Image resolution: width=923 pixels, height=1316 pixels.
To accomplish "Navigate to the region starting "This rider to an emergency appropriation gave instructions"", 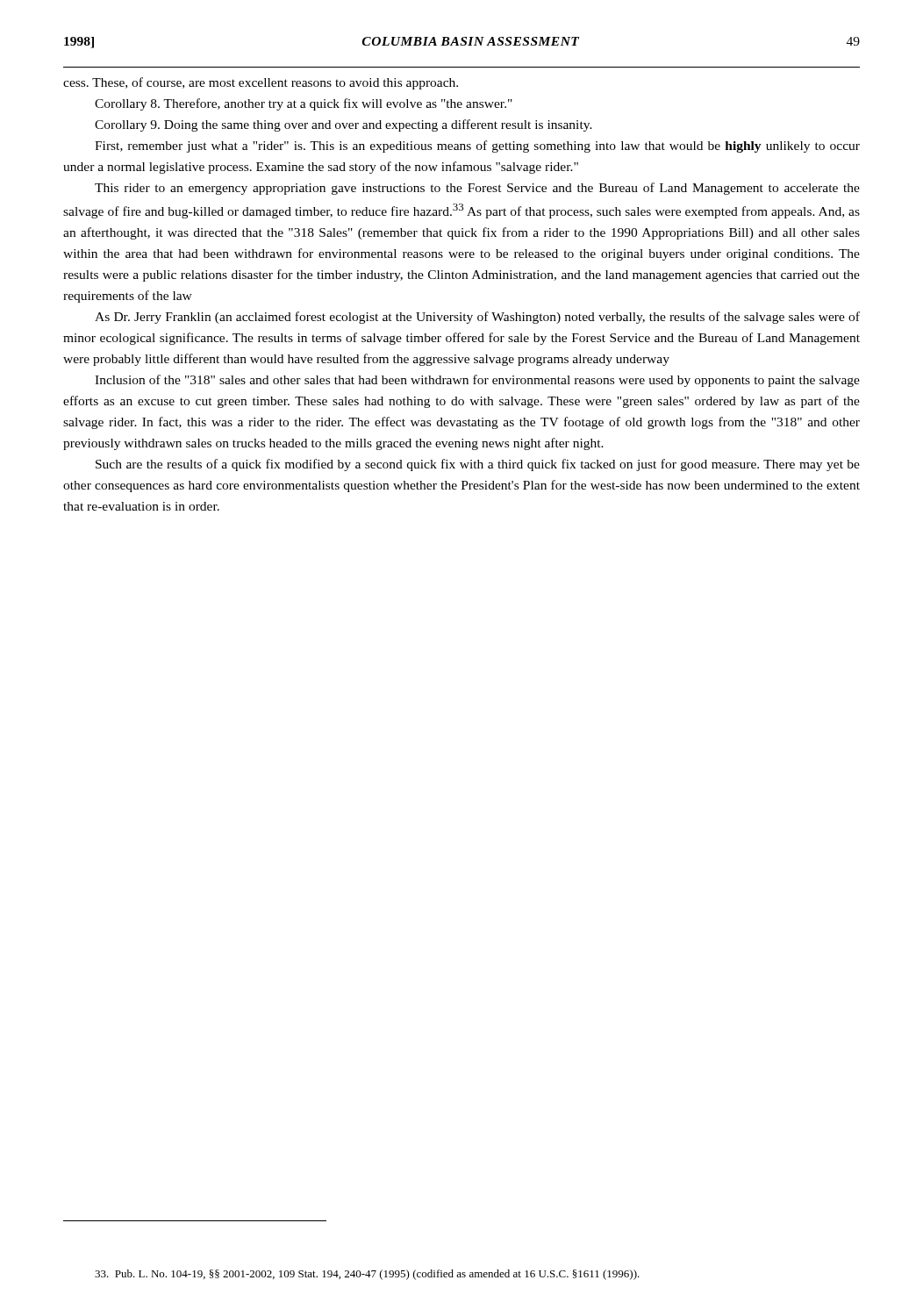I will pyautogui.click(x=462, y=242).
